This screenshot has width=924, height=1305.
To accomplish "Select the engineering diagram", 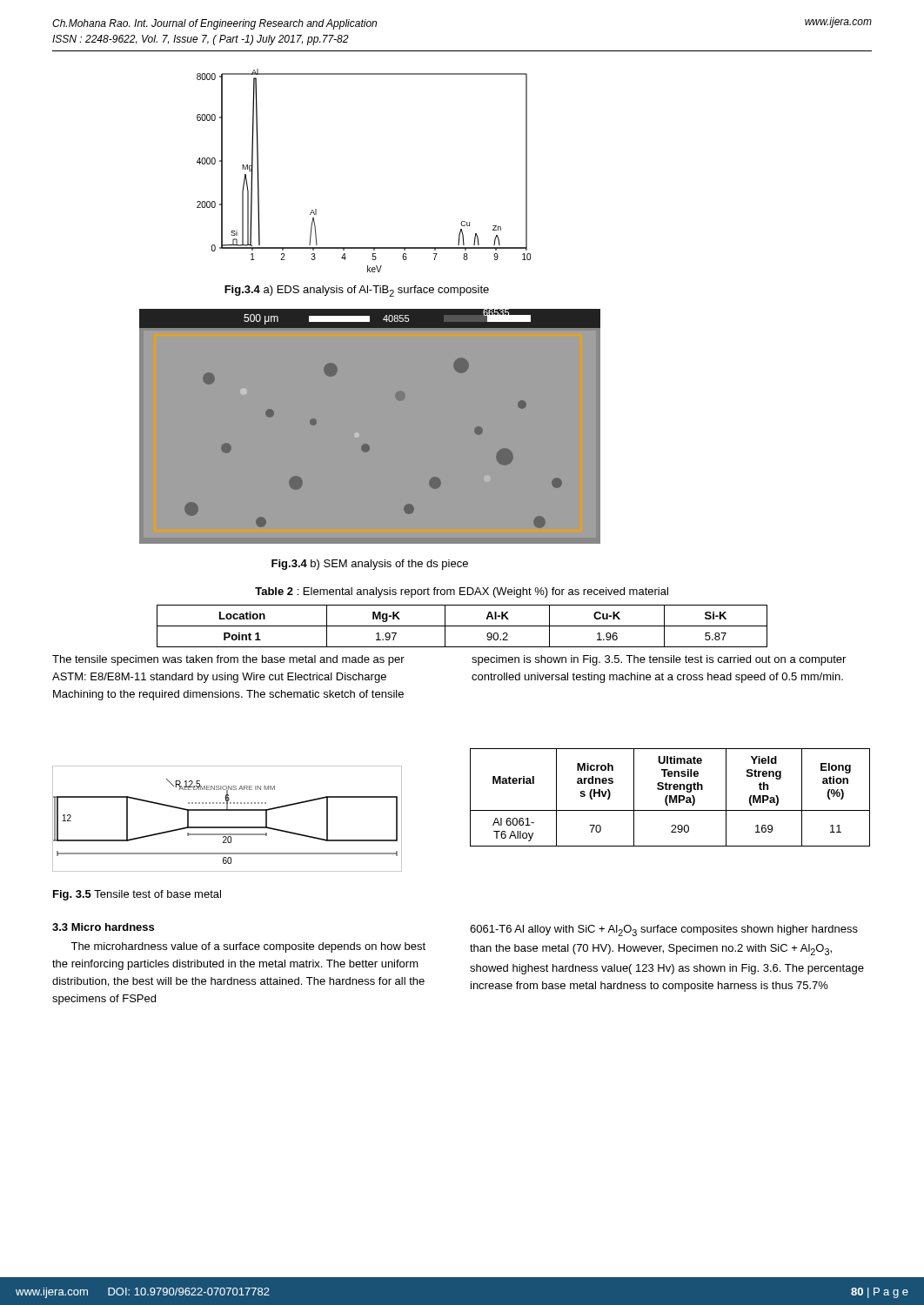I will [x=231, y=819].
